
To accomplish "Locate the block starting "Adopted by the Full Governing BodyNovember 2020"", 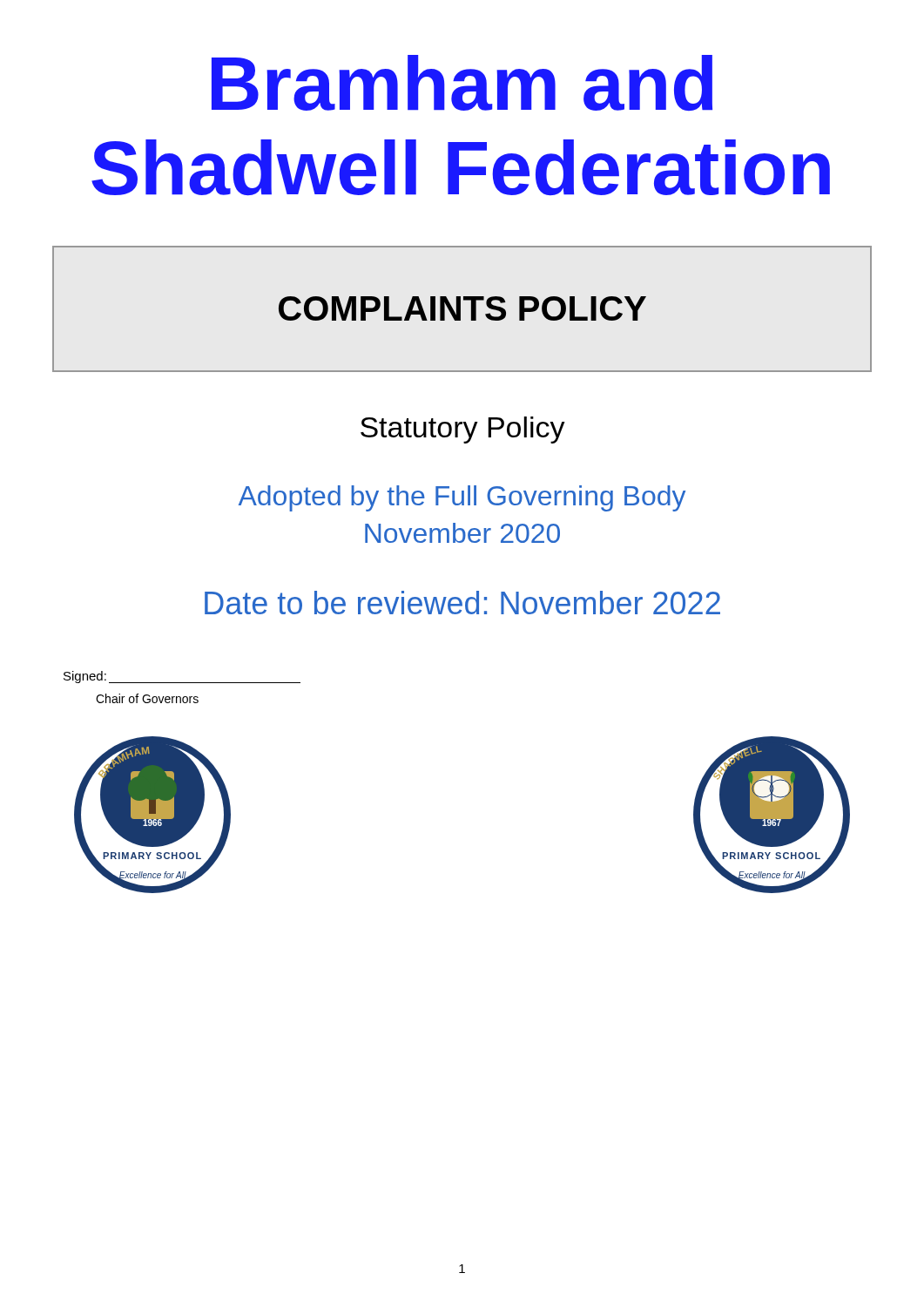I will pos(462,514).
